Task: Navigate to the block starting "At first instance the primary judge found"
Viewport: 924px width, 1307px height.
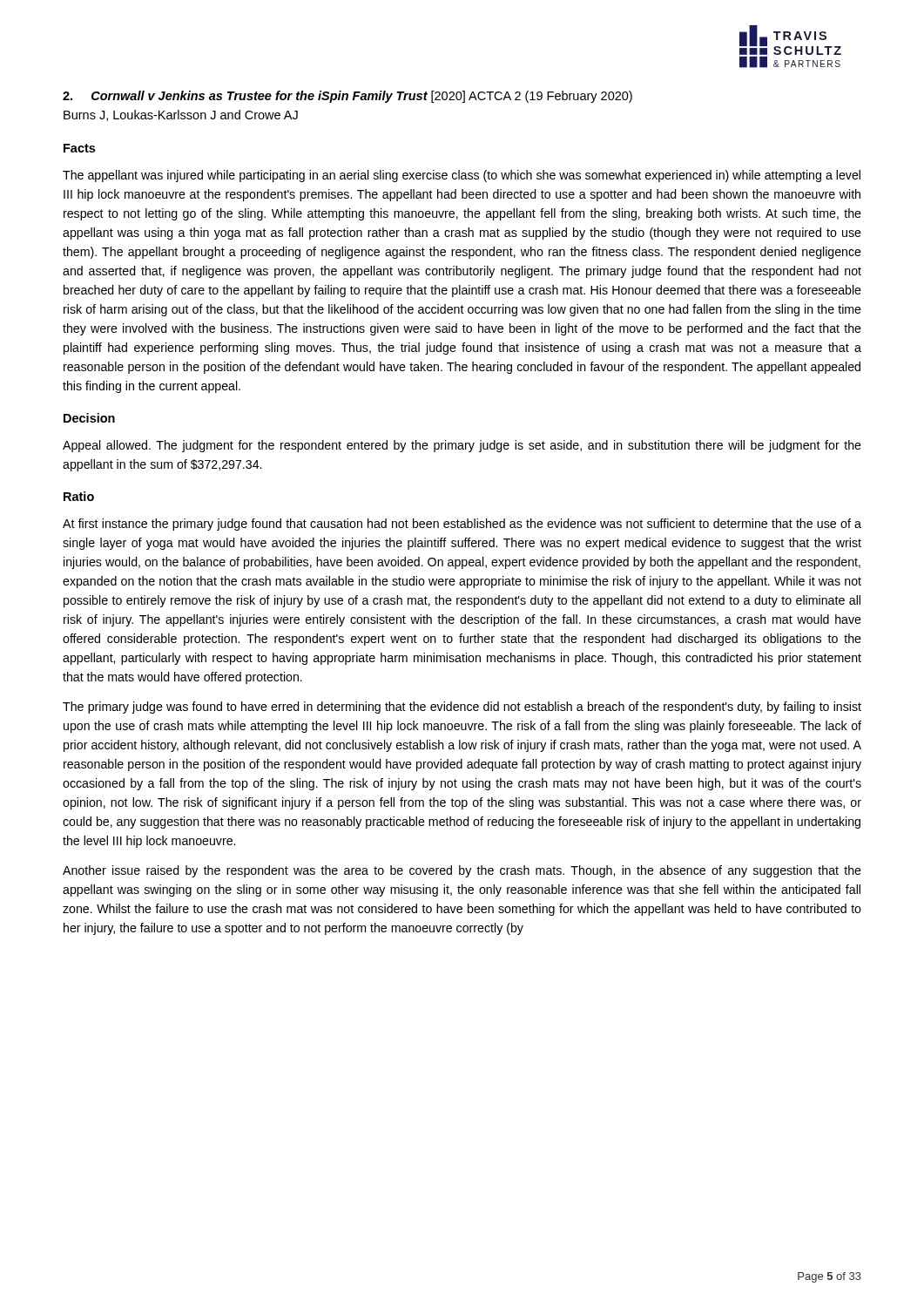Action: [x=462, y=600]
